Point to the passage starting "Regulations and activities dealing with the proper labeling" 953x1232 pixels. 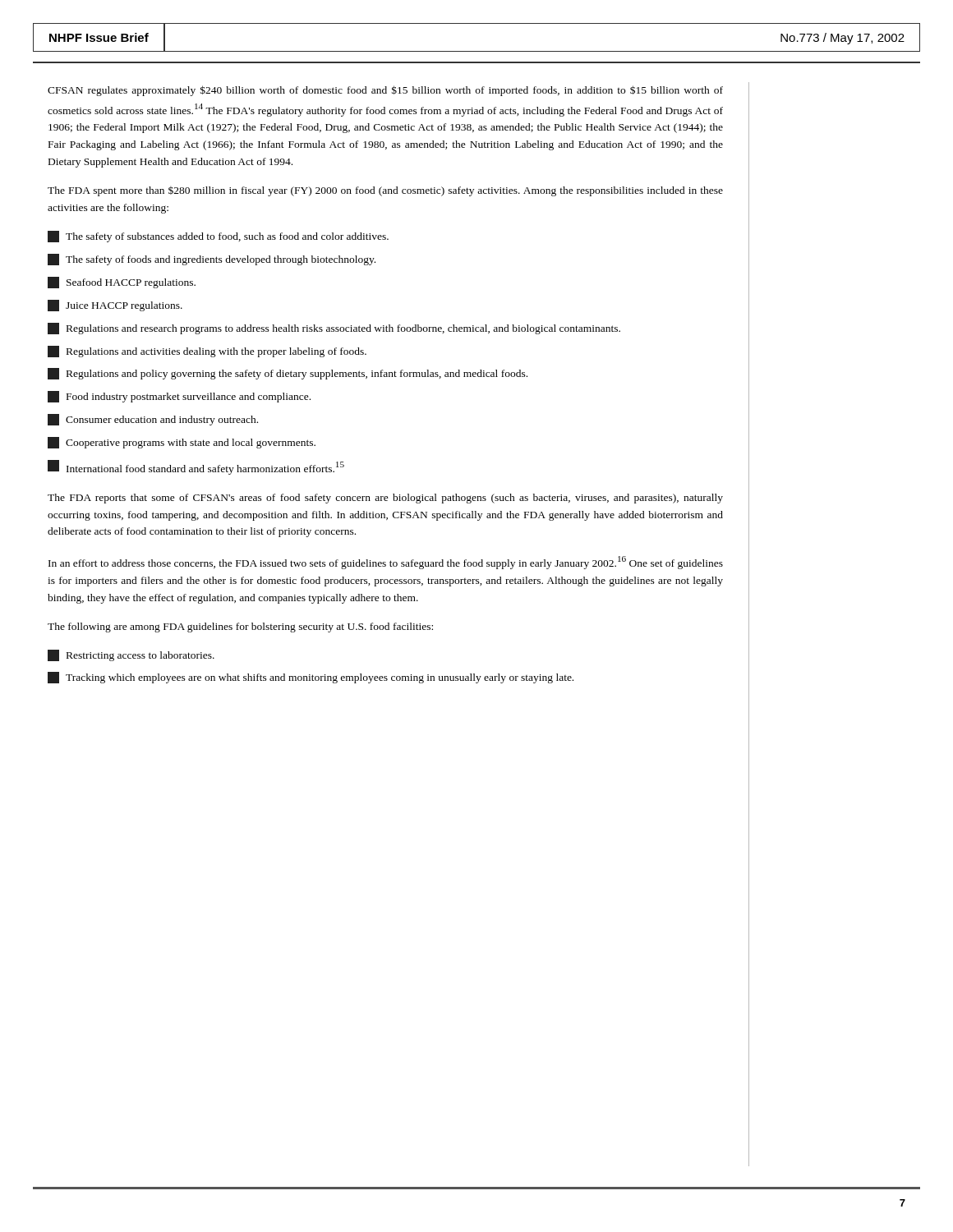click(x=207, y=352)
